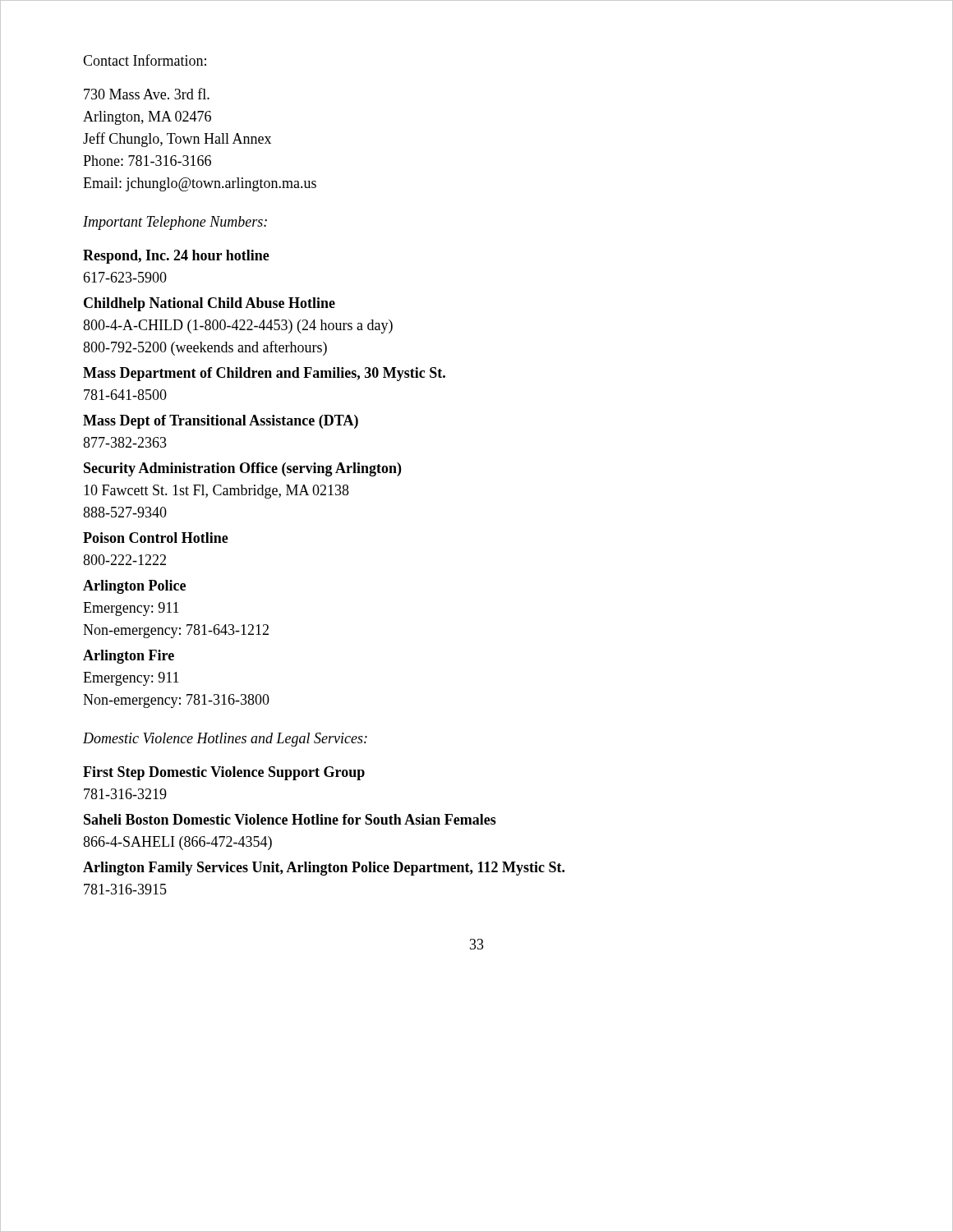Find the block on this page that starts "First Step Domestic Violence Support Group"
Viewport: 953px width, 1232px height.
pos(476,831)
